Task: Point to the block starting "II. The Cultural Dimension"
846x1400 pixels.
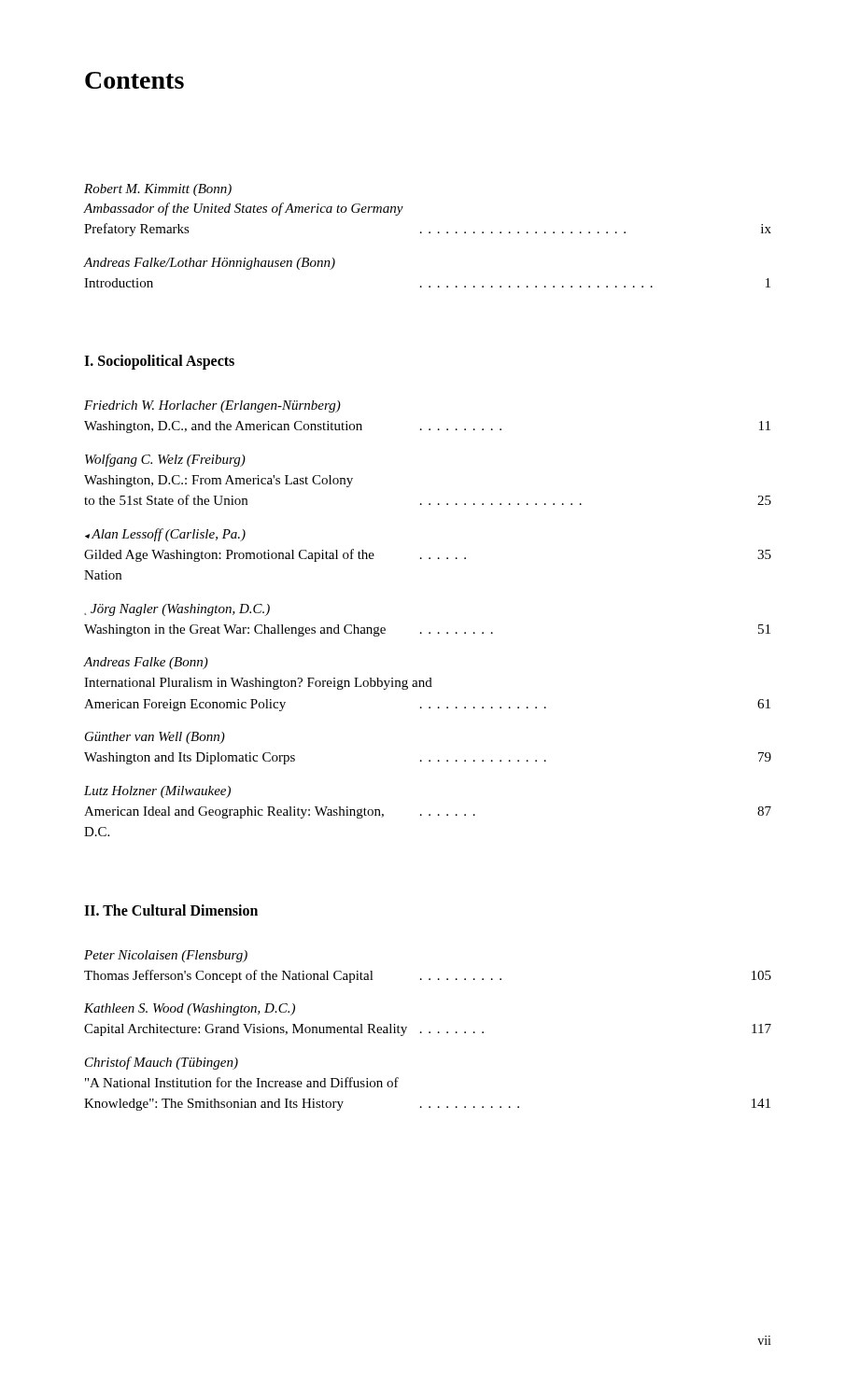Action: tap(171, 910)
